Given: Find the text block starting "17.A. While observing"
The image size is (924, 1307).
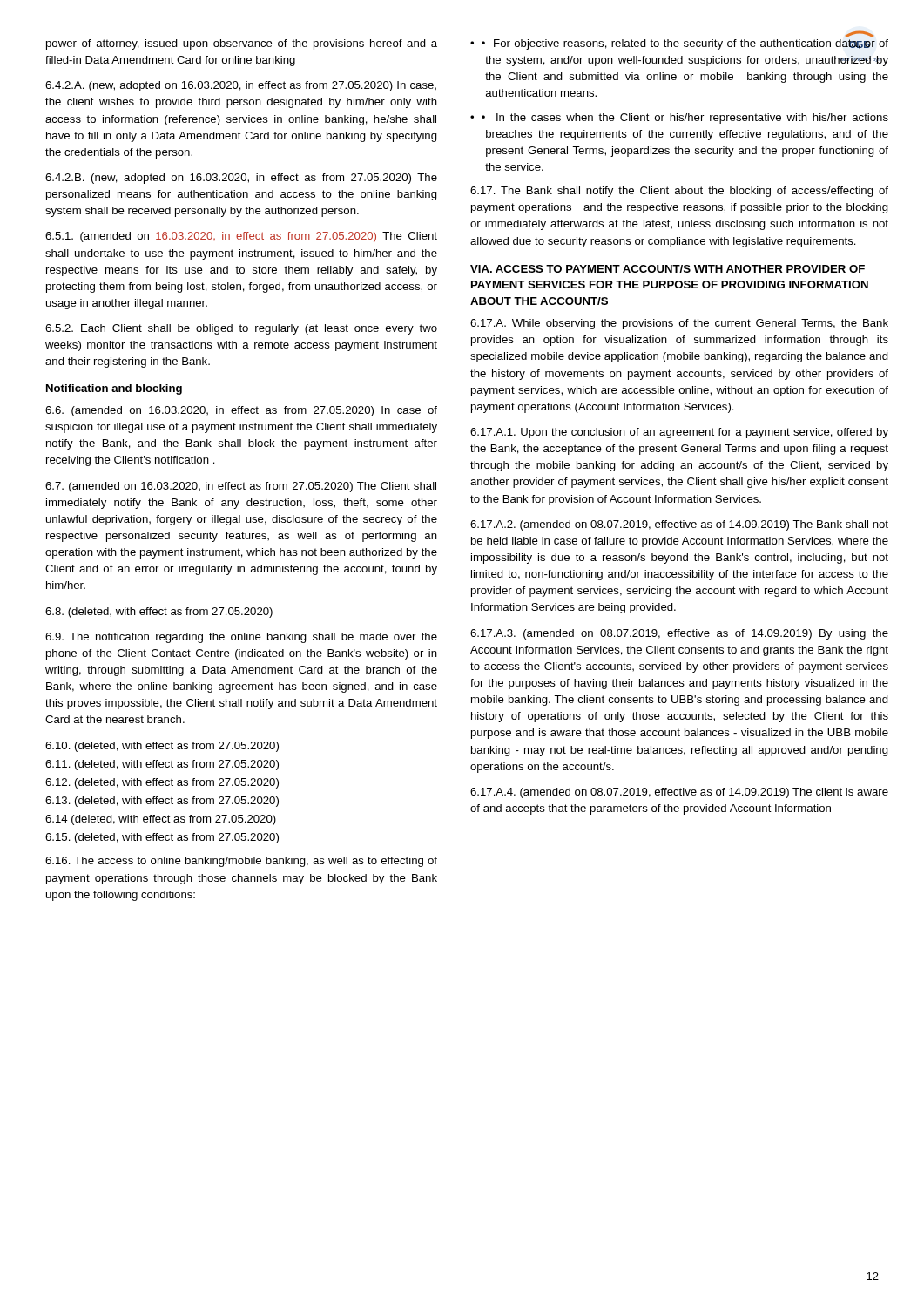Looking at the screenshot, I should (679, 365).
